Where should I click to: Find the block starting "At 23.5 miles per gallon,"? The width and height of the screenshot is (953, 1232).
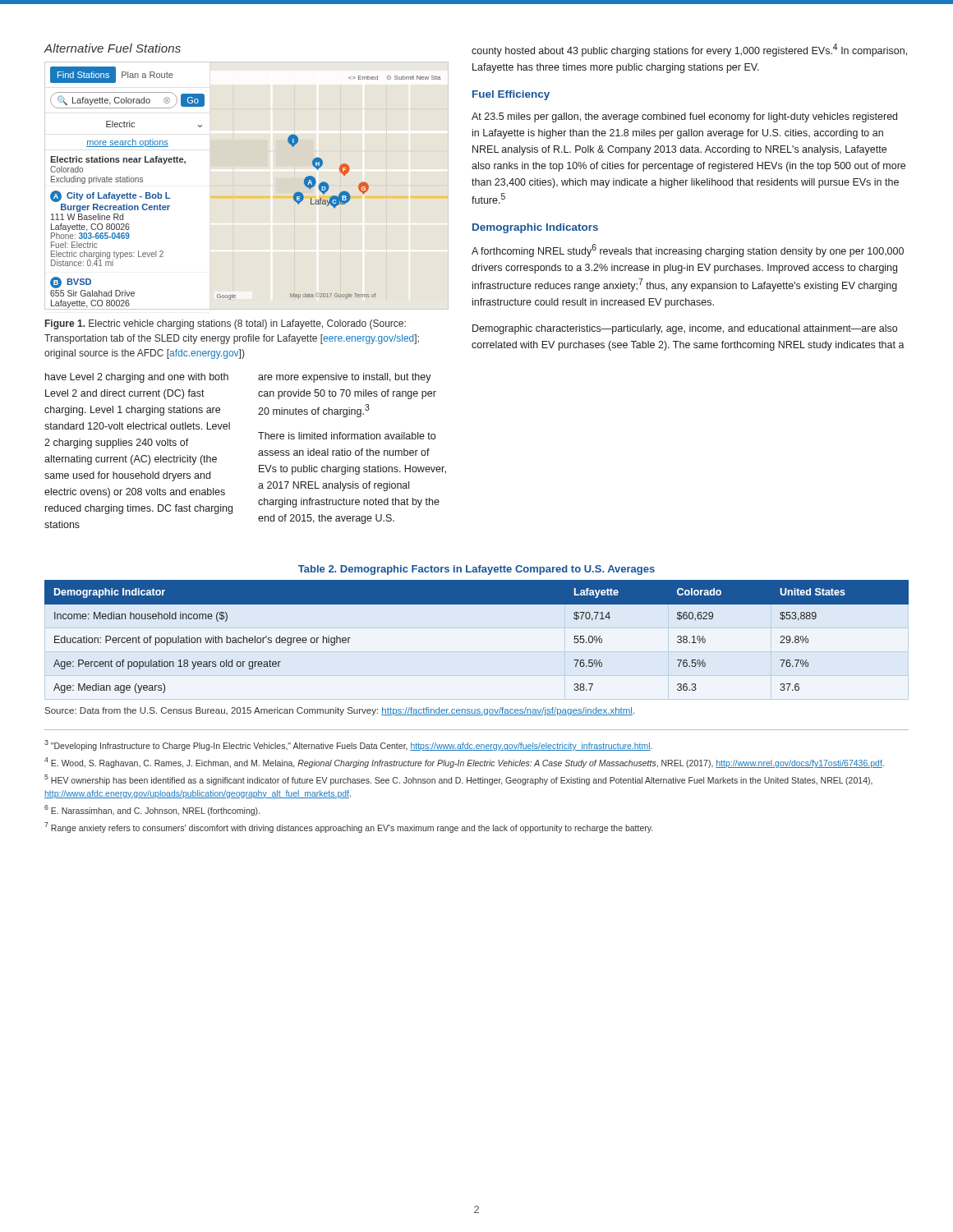(x=690, y=158)
